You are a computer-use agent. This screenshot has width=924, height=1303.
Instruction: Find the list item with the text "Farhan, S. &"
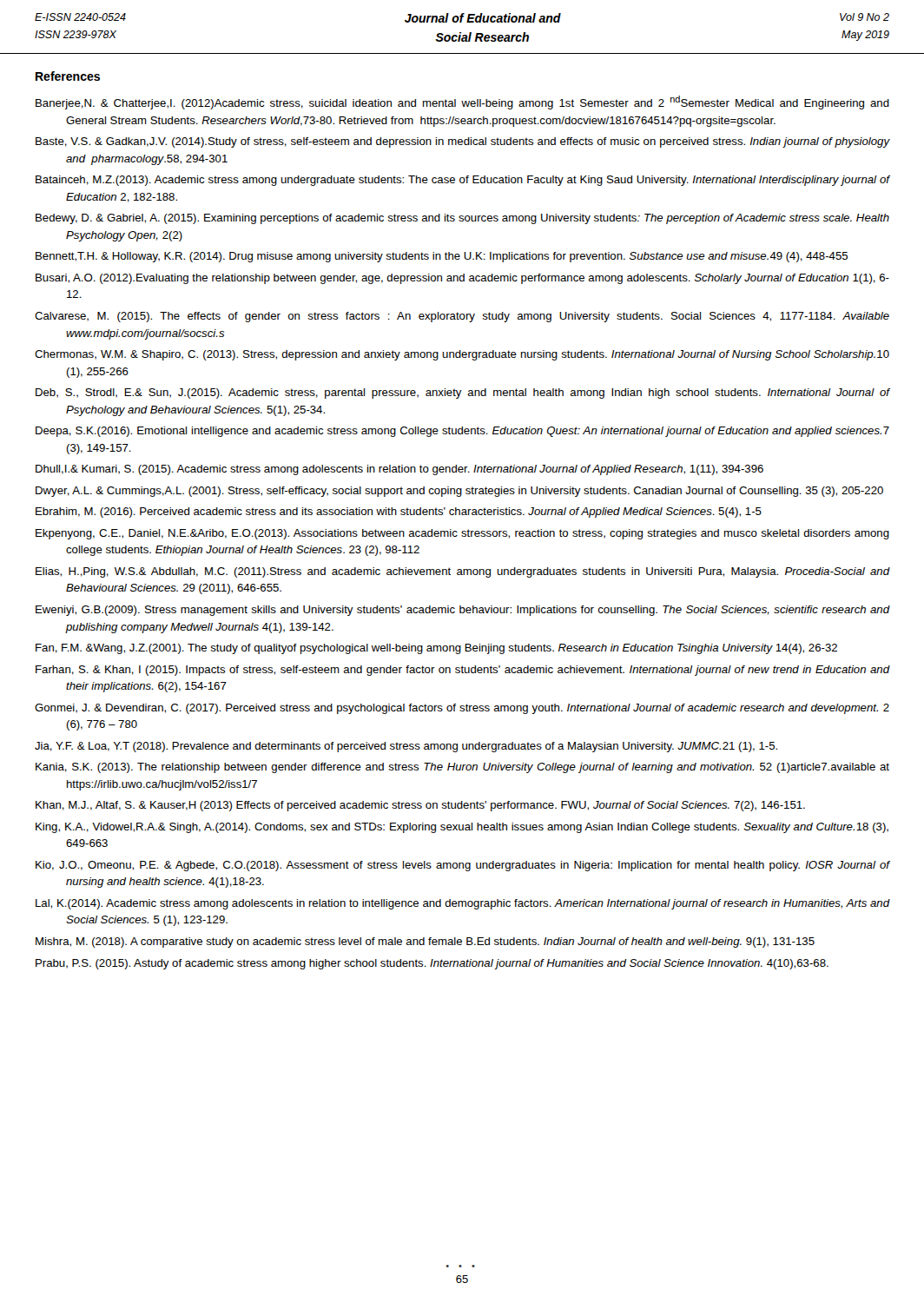point(462,677)
